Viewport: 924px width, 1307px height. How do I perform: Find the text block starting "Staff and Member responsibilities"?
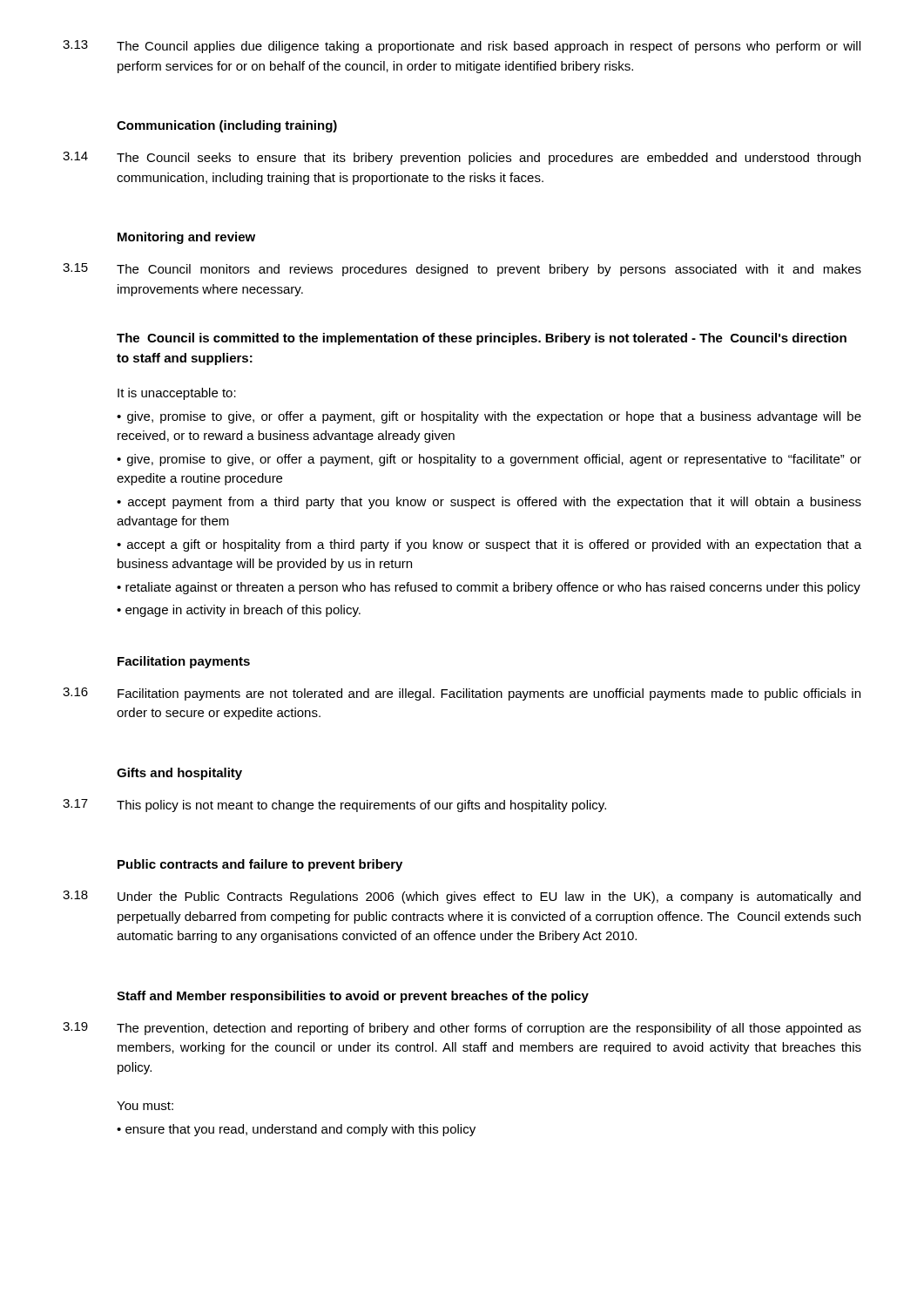353,995
